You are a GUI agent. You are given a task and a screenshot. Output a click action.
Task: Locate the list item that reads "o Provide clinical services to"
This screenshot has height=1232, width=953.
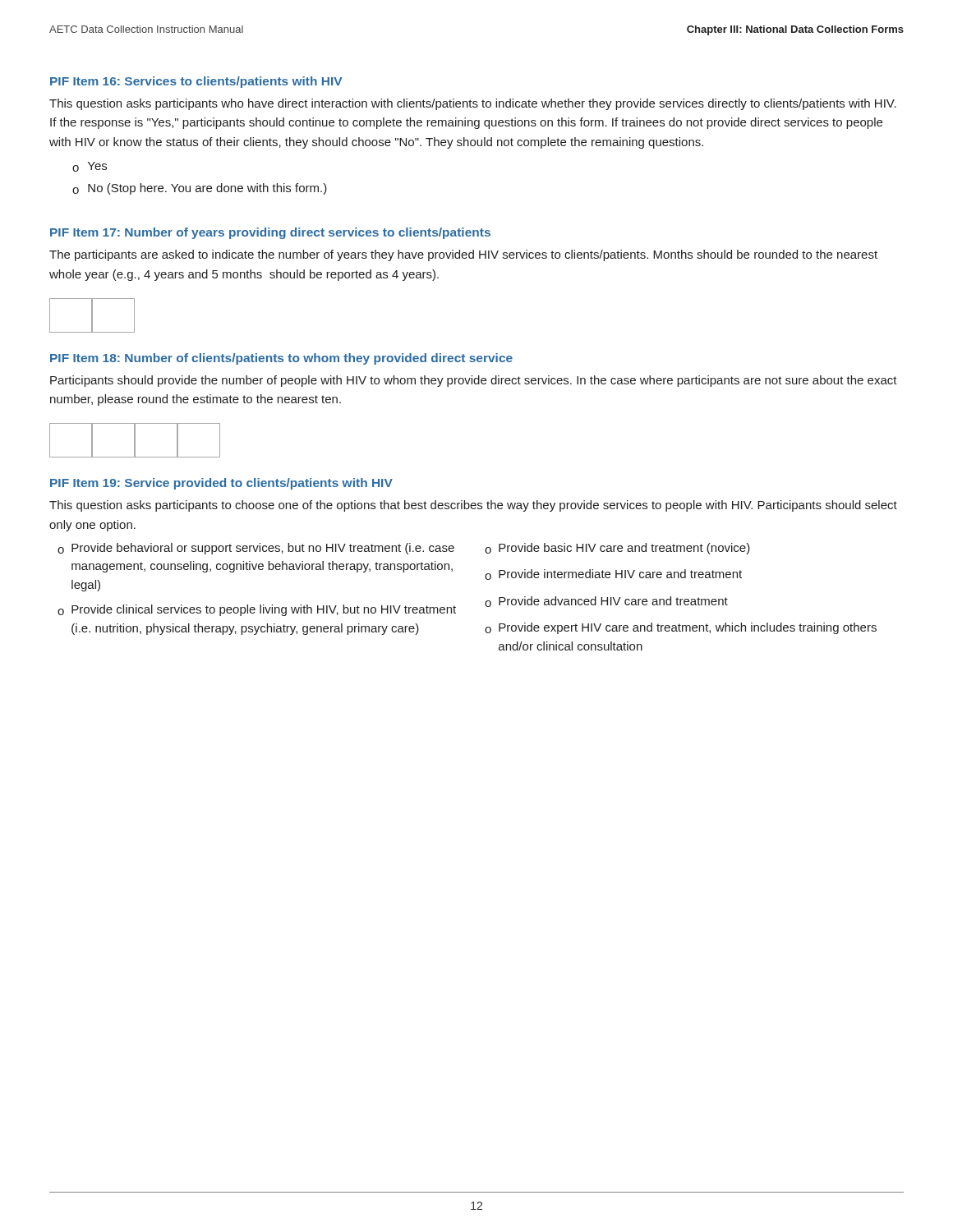tap(267, 619)
